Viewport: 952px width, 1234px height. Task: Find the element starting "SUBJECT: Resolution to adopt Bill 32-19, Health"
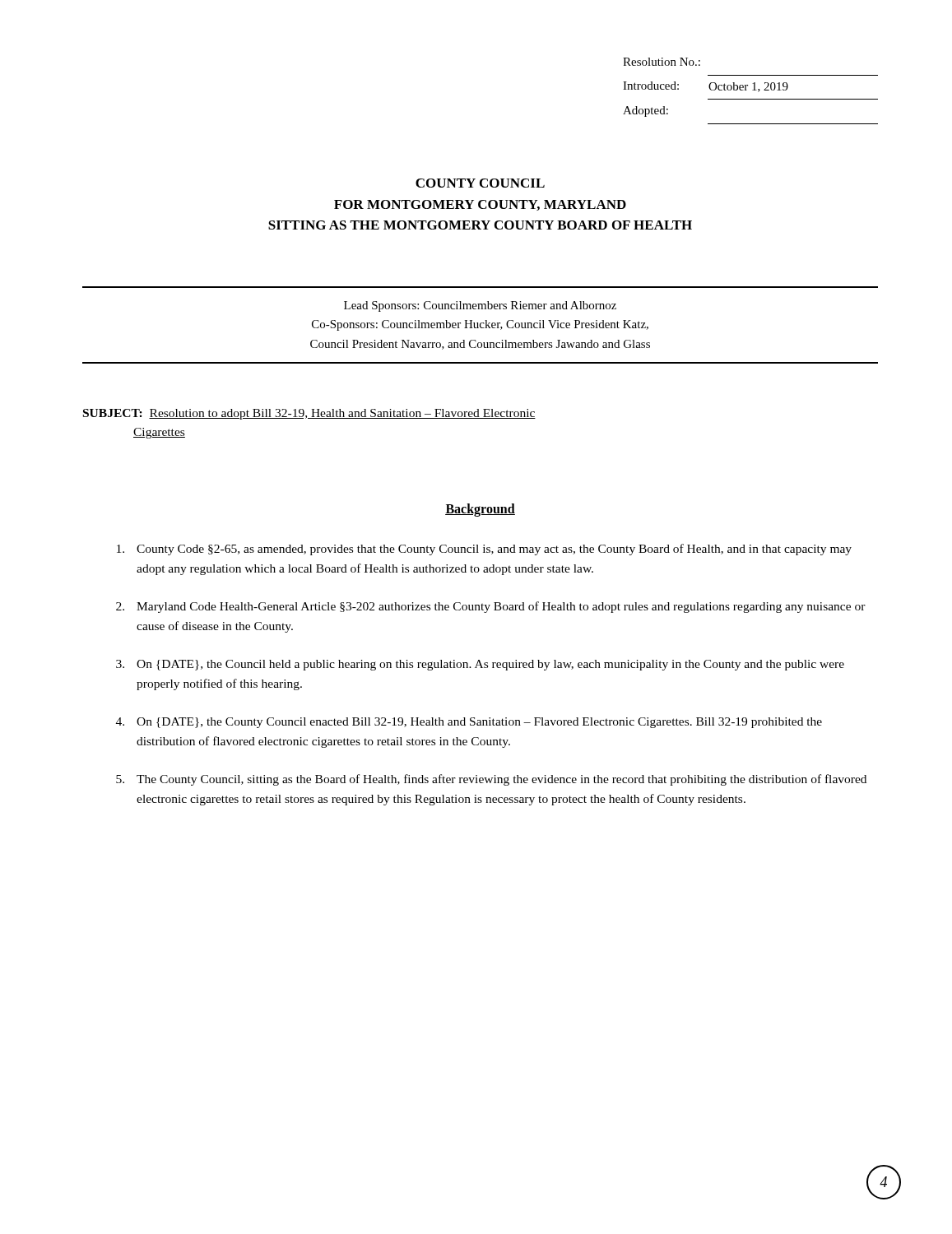pos(309,422)
